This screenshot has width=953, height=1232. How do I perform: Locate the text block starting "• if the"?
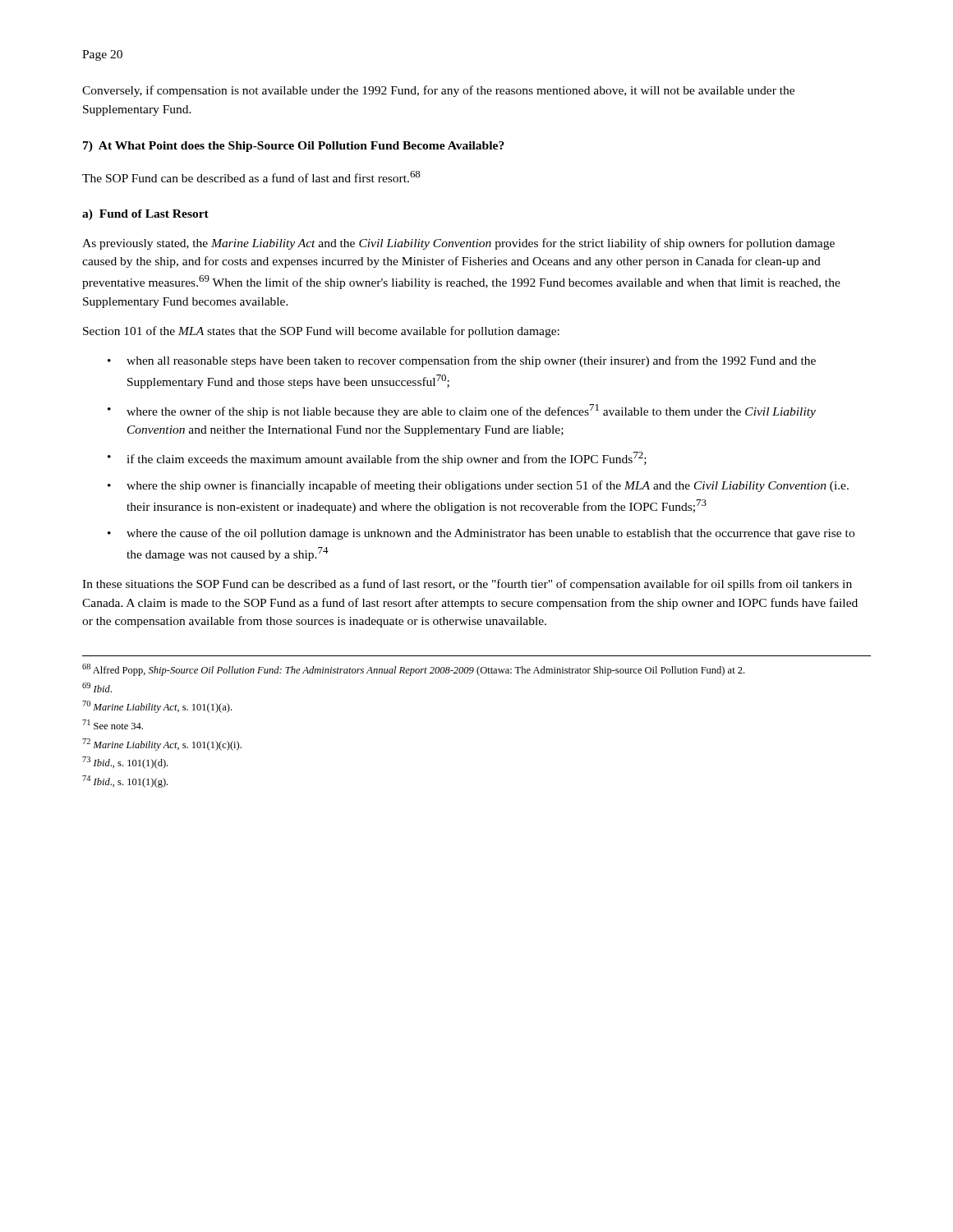tap(489, 458)
